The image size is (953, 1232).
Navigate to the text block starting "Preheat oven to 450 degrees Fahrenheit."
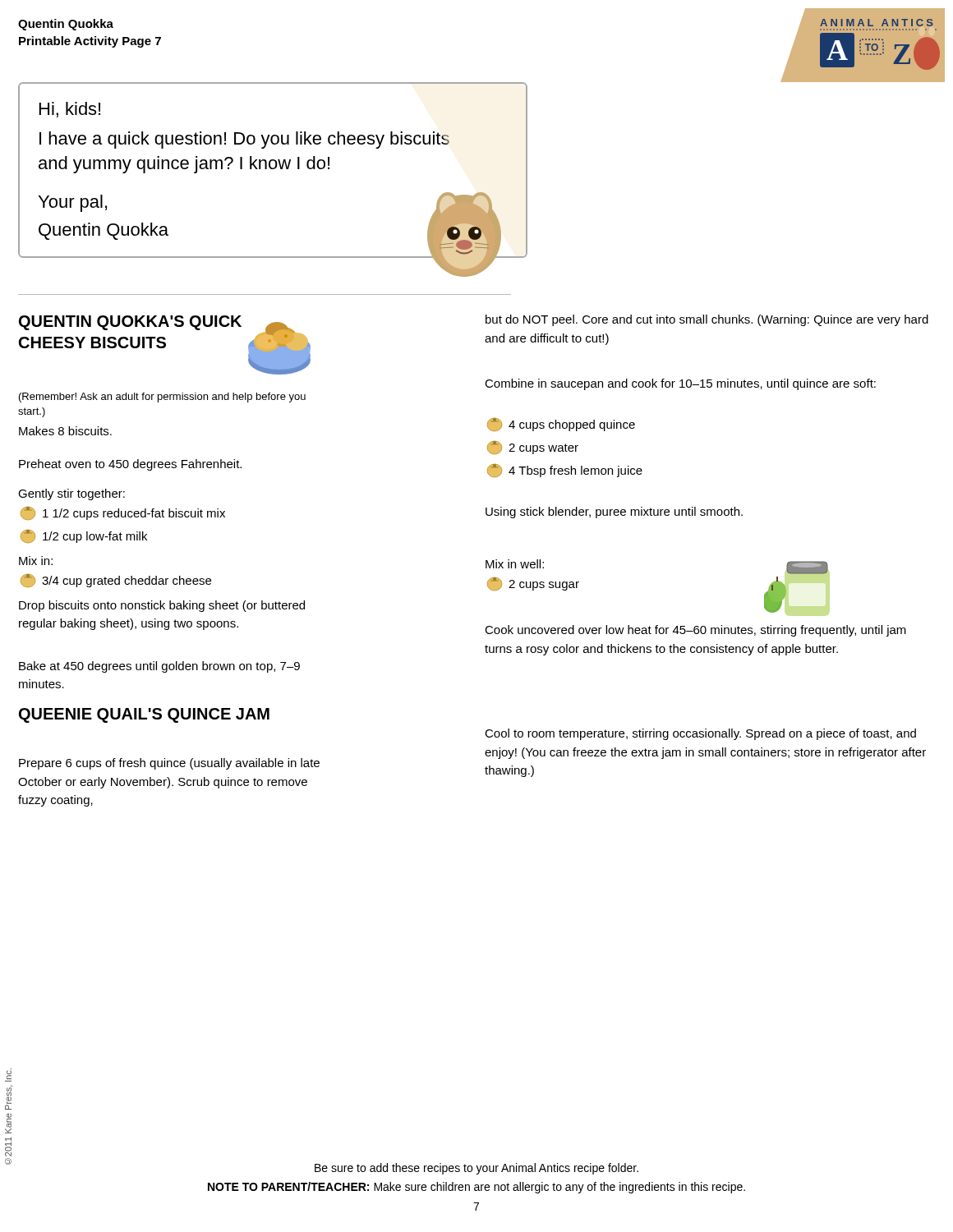click(x=130, y=464)
